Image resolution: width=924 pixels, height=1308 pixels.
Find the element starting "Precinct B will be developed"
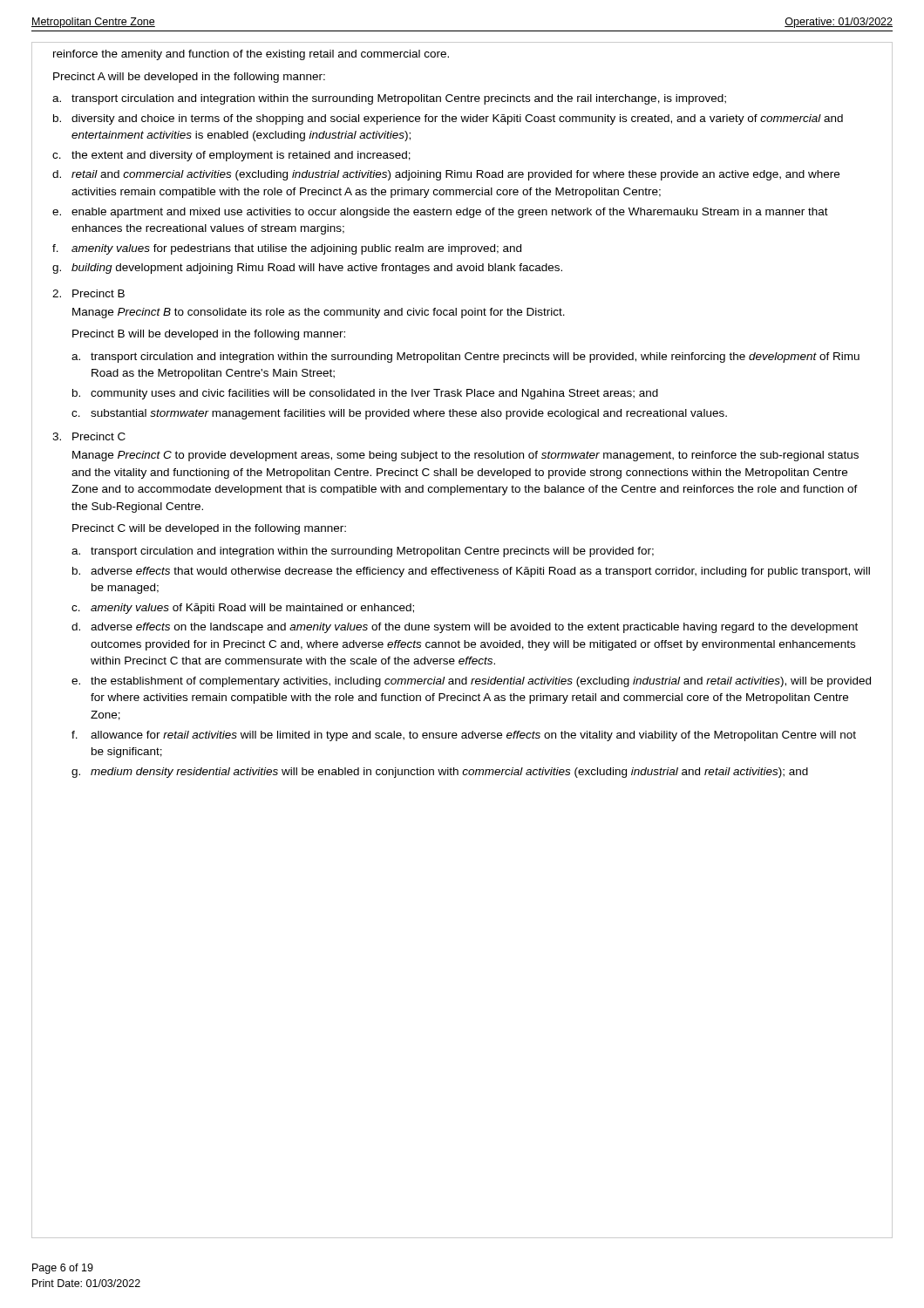[x=209, y=334]
